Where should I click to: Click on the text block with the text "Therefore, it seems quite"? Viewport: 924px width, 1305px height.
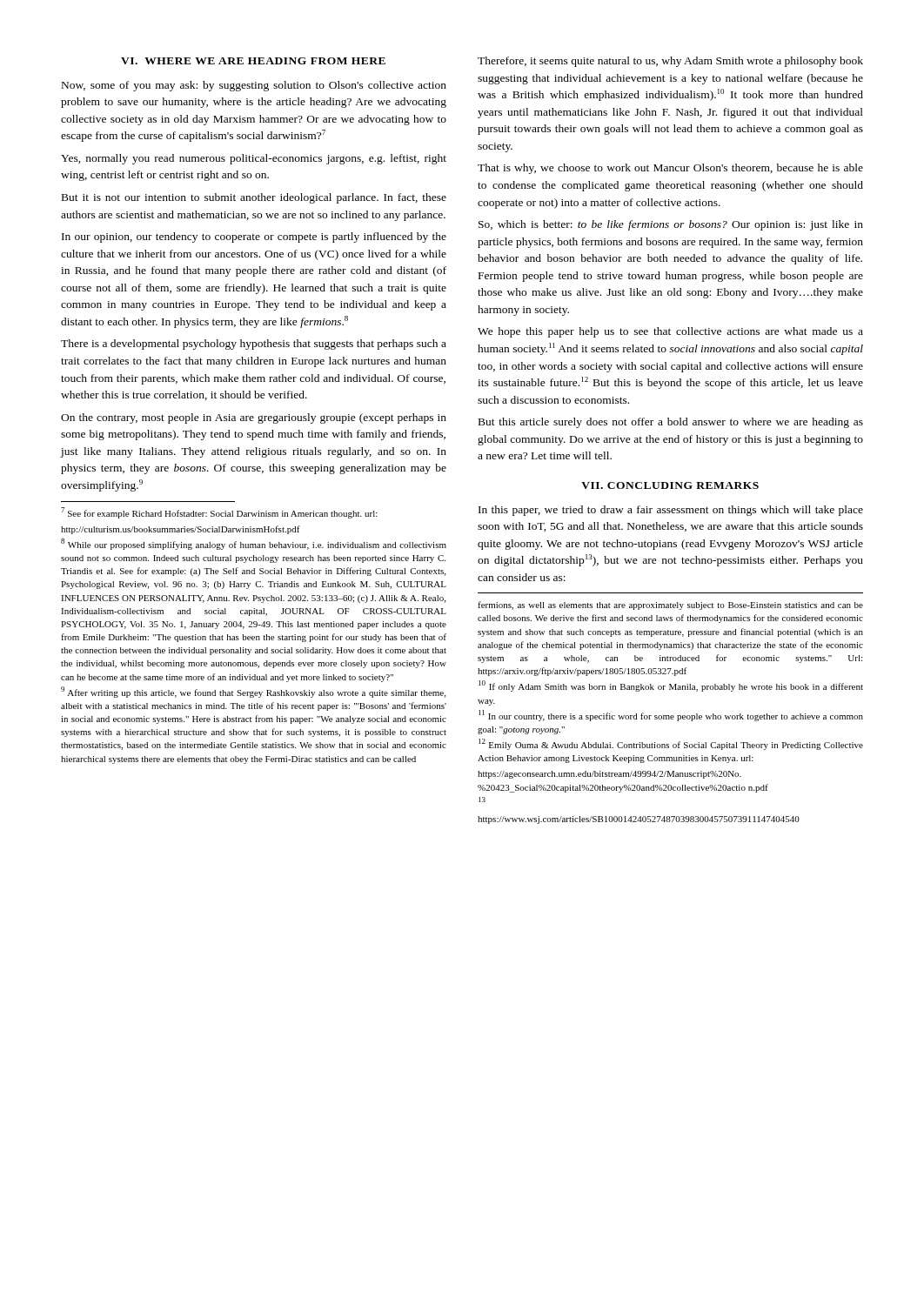click(x=670, y=103)
